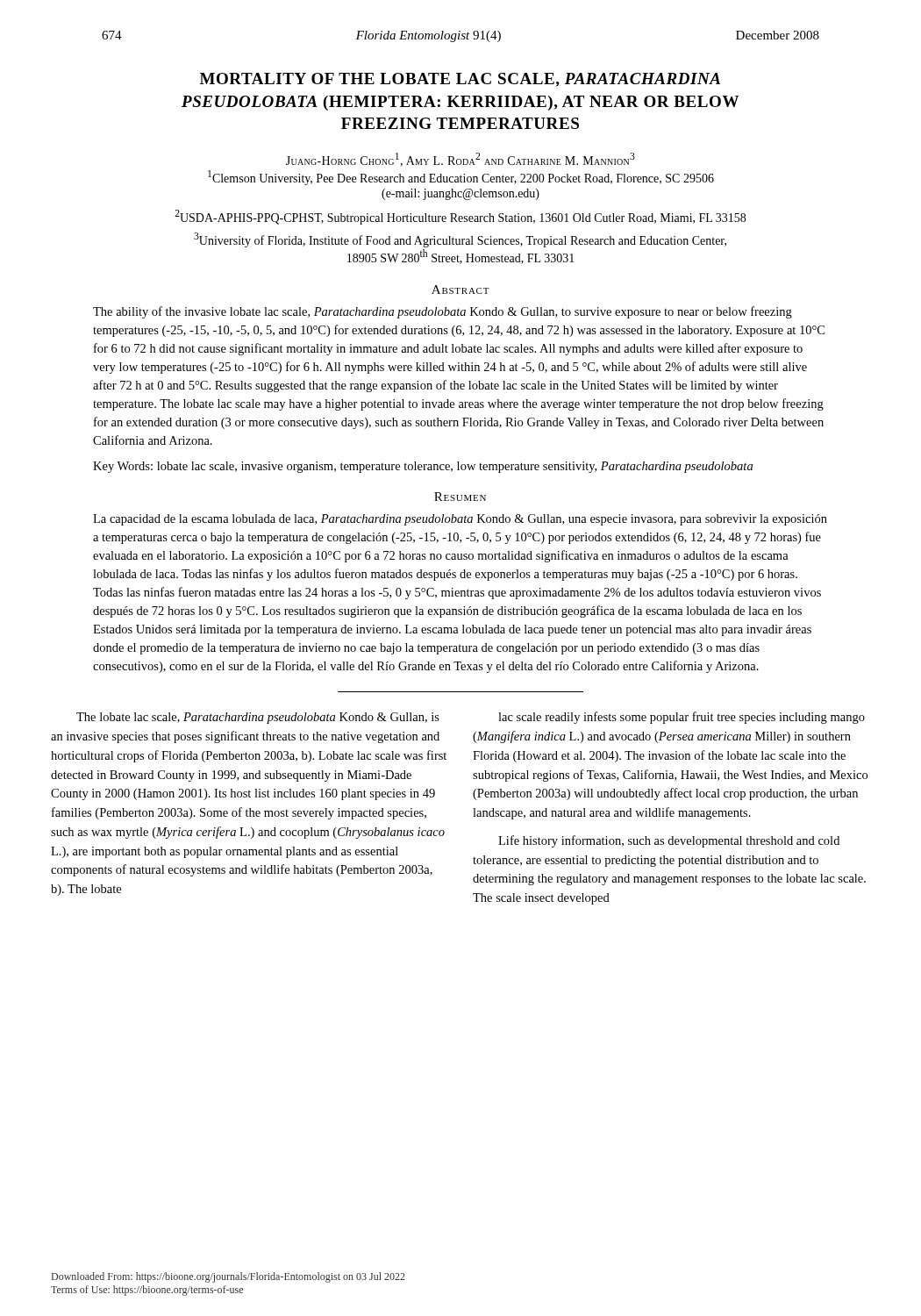Find the text starting "La capacidad de la escama lobulada"
Viewport: 921px width, 1316px height.
460,593
